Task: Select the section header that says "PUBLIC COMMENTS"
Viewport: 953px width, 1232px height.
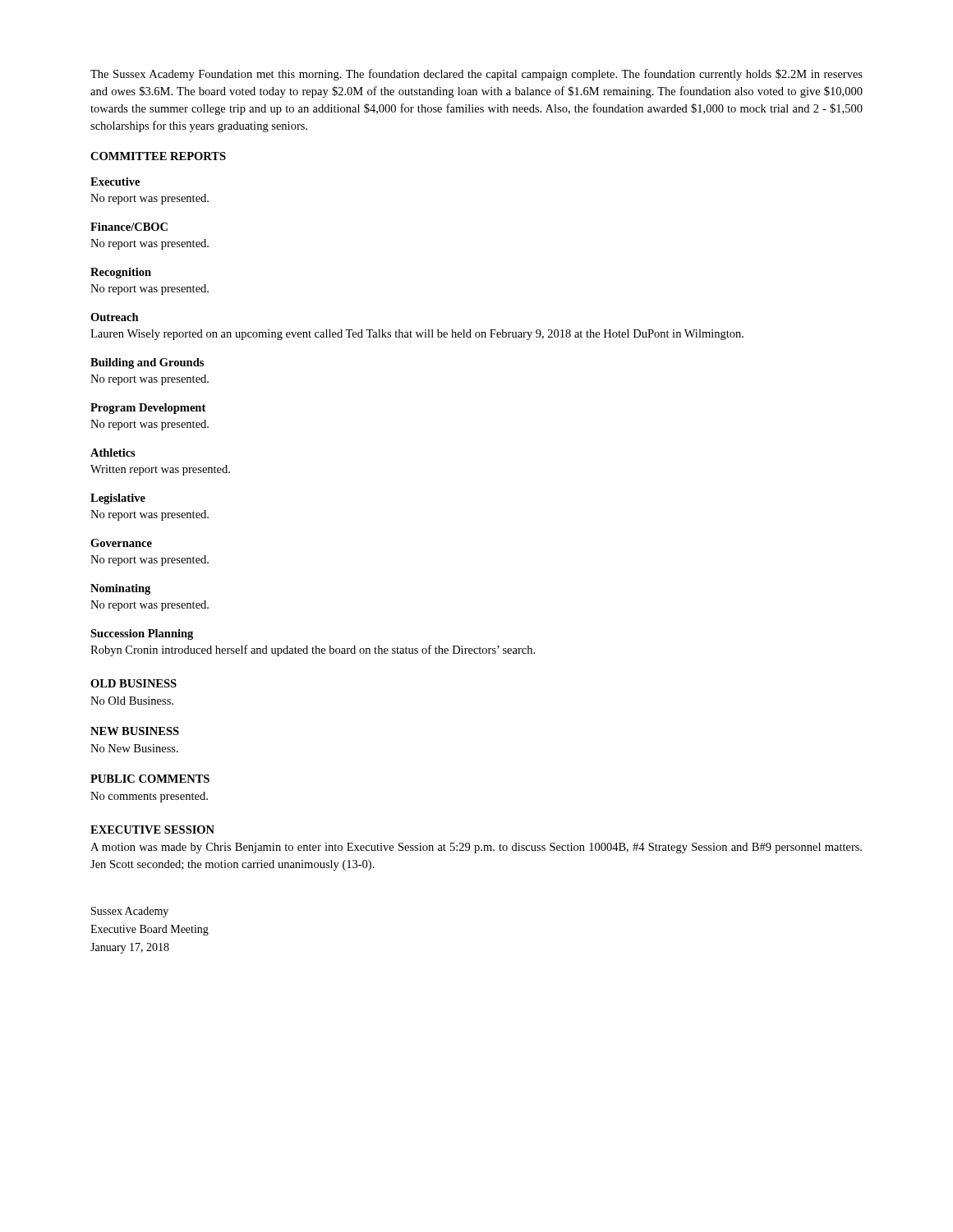Action: click(x=150, y=779)
